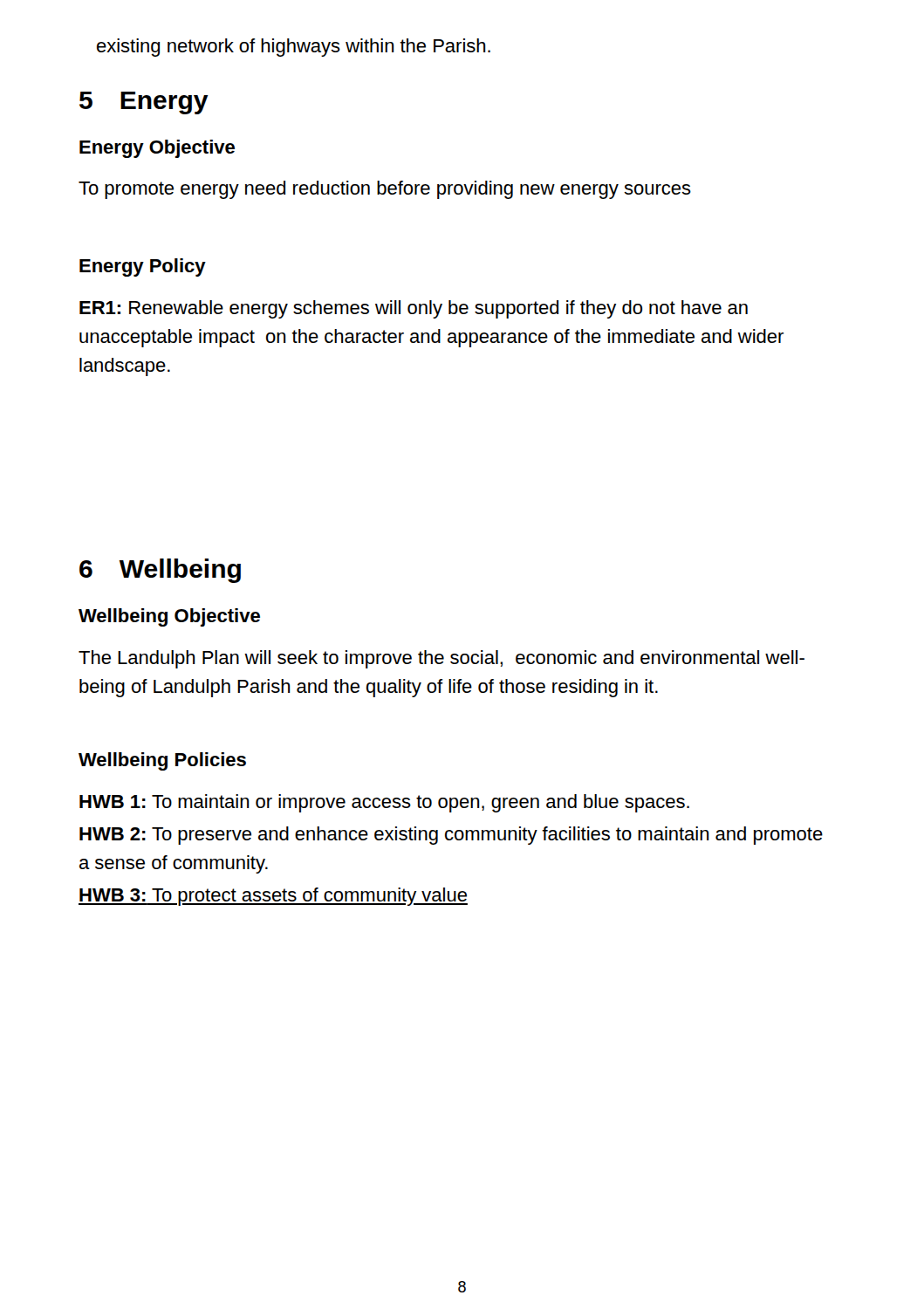Navigate to the element starting "To promote energy need reduction before providing new"
Screen dimensions: 1309x924
(385, 188)
